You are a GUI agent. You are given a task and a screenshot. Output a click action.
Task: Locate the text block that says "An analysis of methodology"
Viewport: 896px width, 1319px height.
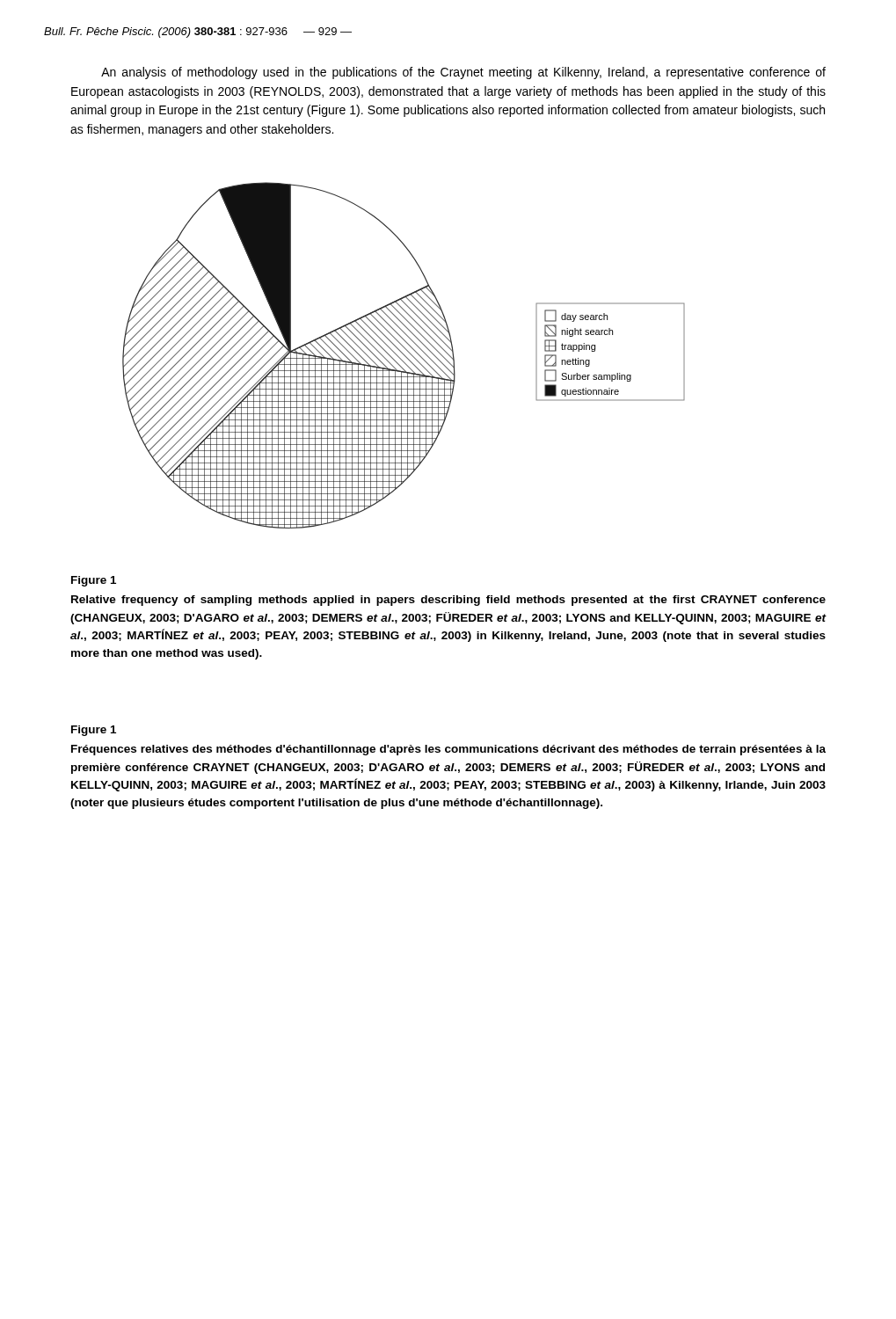point(448,101)
